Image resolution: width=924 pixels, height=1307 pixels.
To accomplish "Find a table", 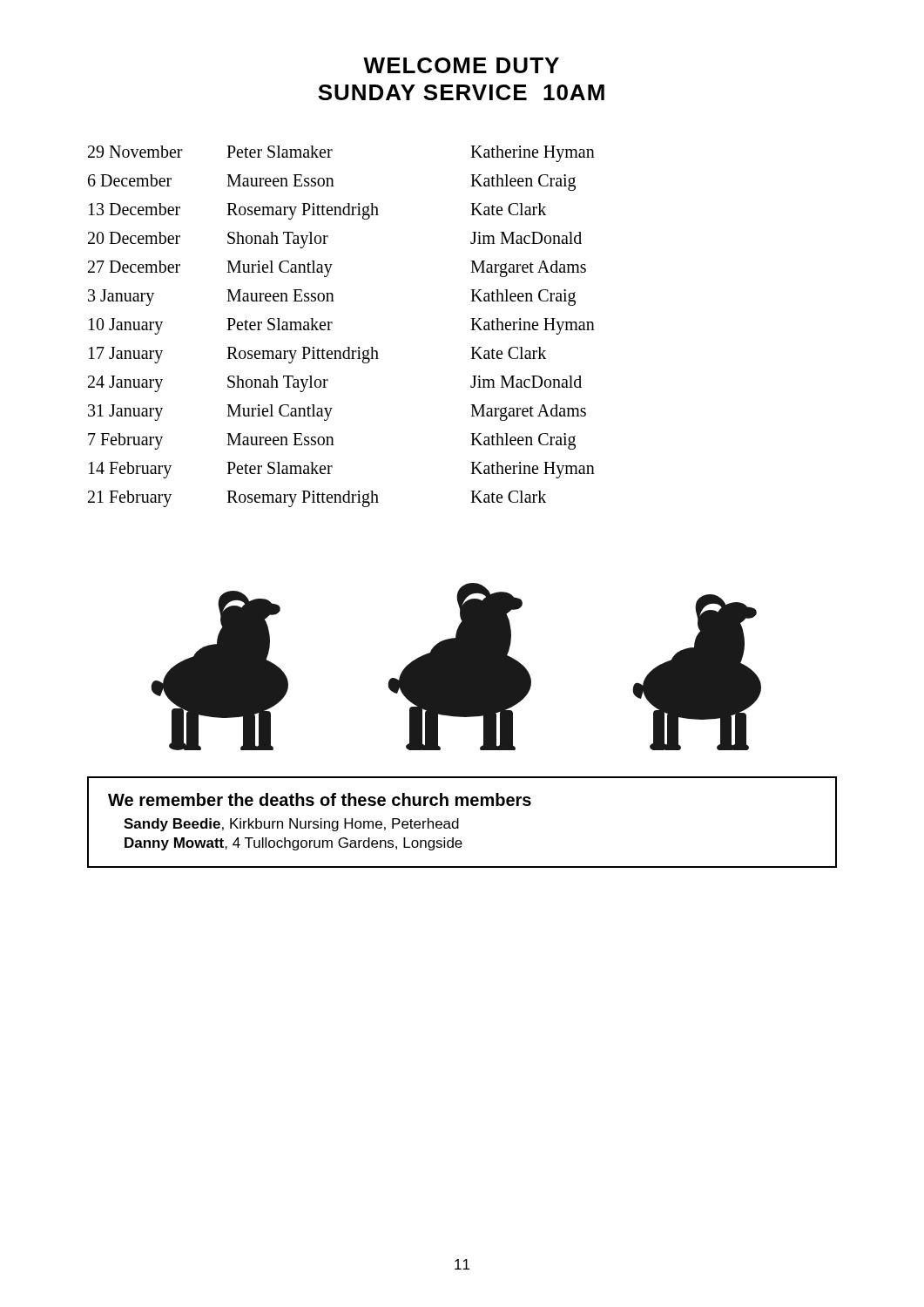I will coord(462,325).
